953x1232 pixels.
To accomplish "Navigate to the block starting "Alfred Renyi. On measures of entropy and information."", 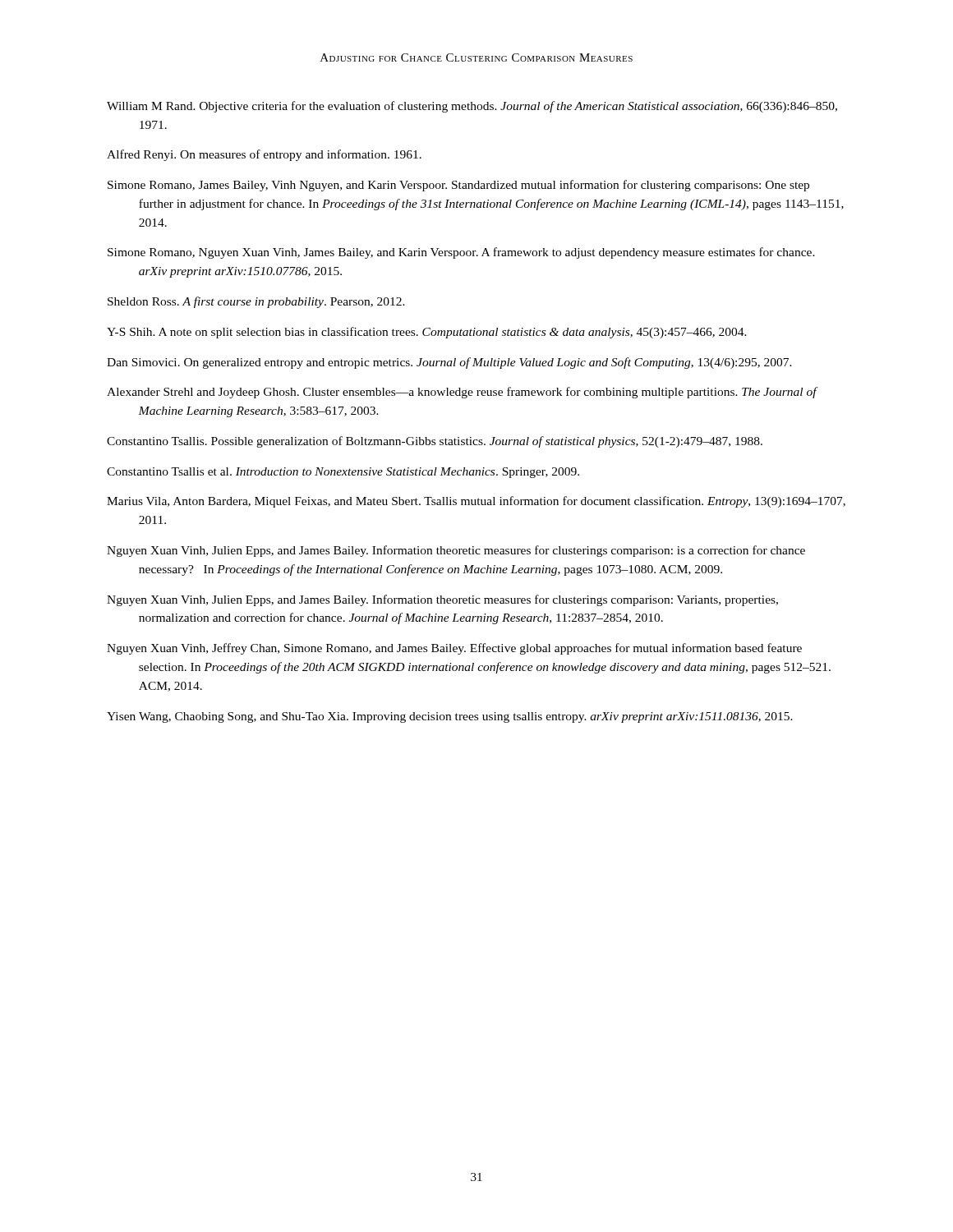I will coord(264,154).
